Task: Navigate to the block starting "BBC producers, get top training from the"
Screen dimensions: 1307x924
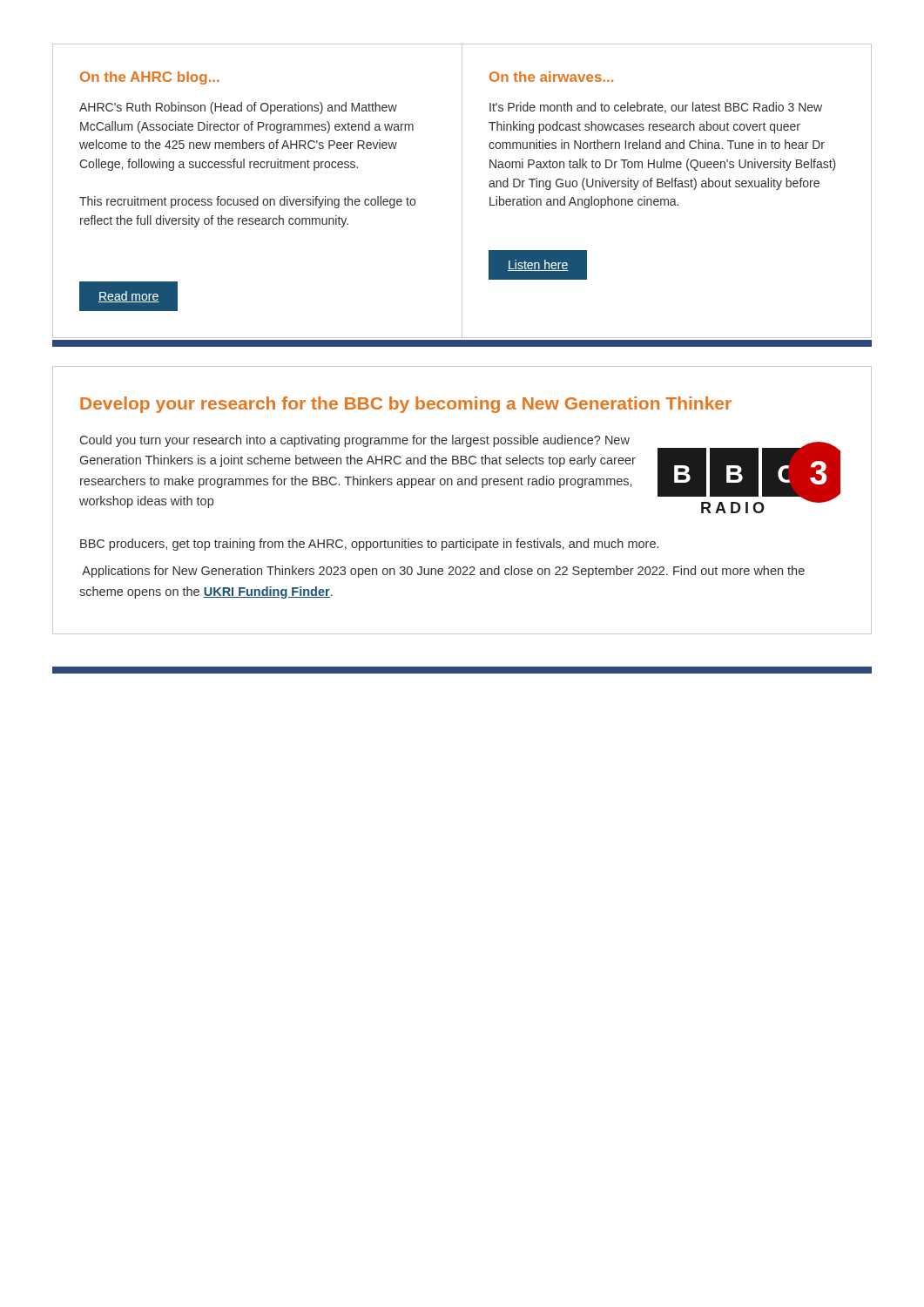Action: coord(370,544)
